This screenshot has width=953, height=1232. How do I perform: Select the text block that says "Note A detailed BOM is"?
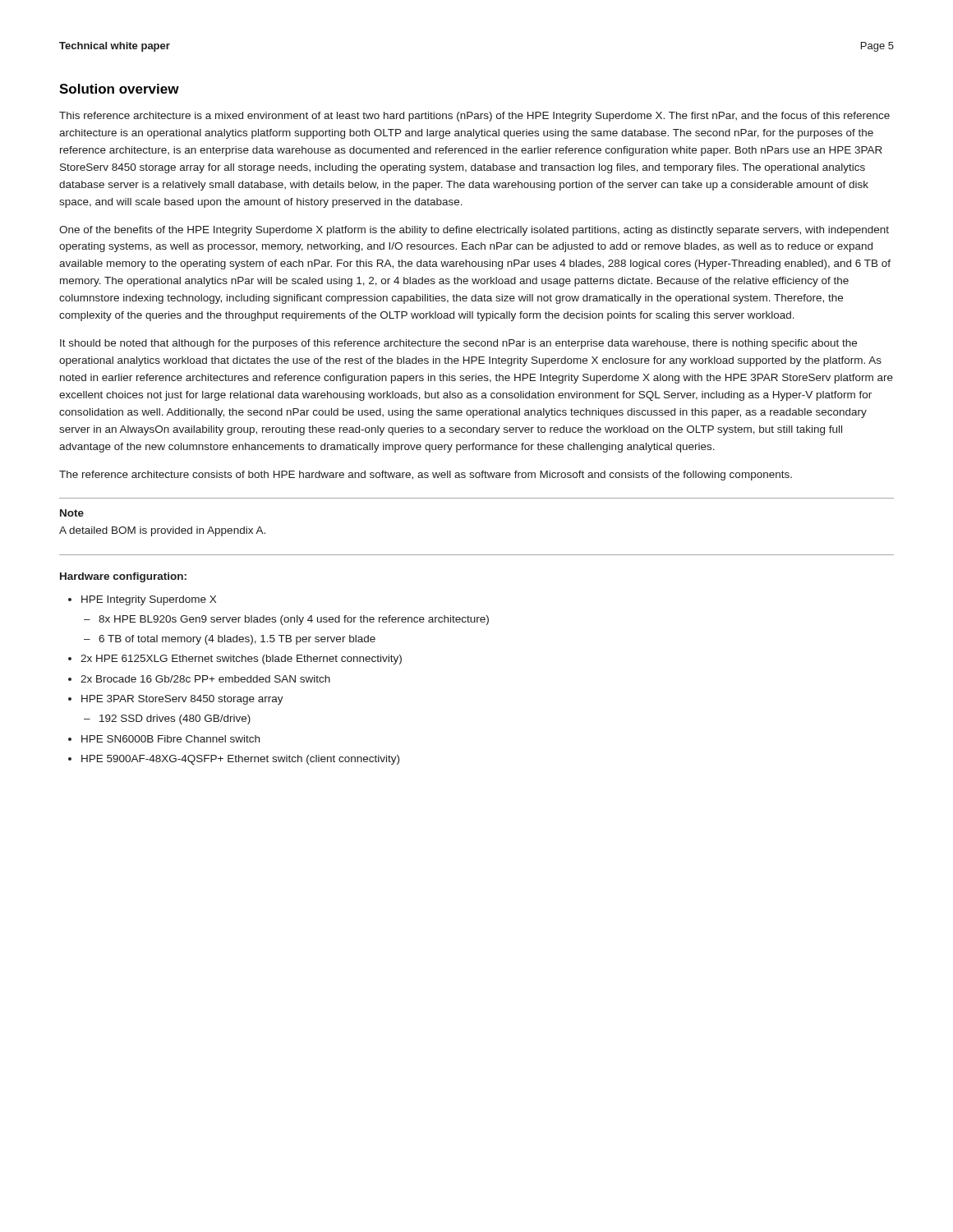tap(72, 513)
